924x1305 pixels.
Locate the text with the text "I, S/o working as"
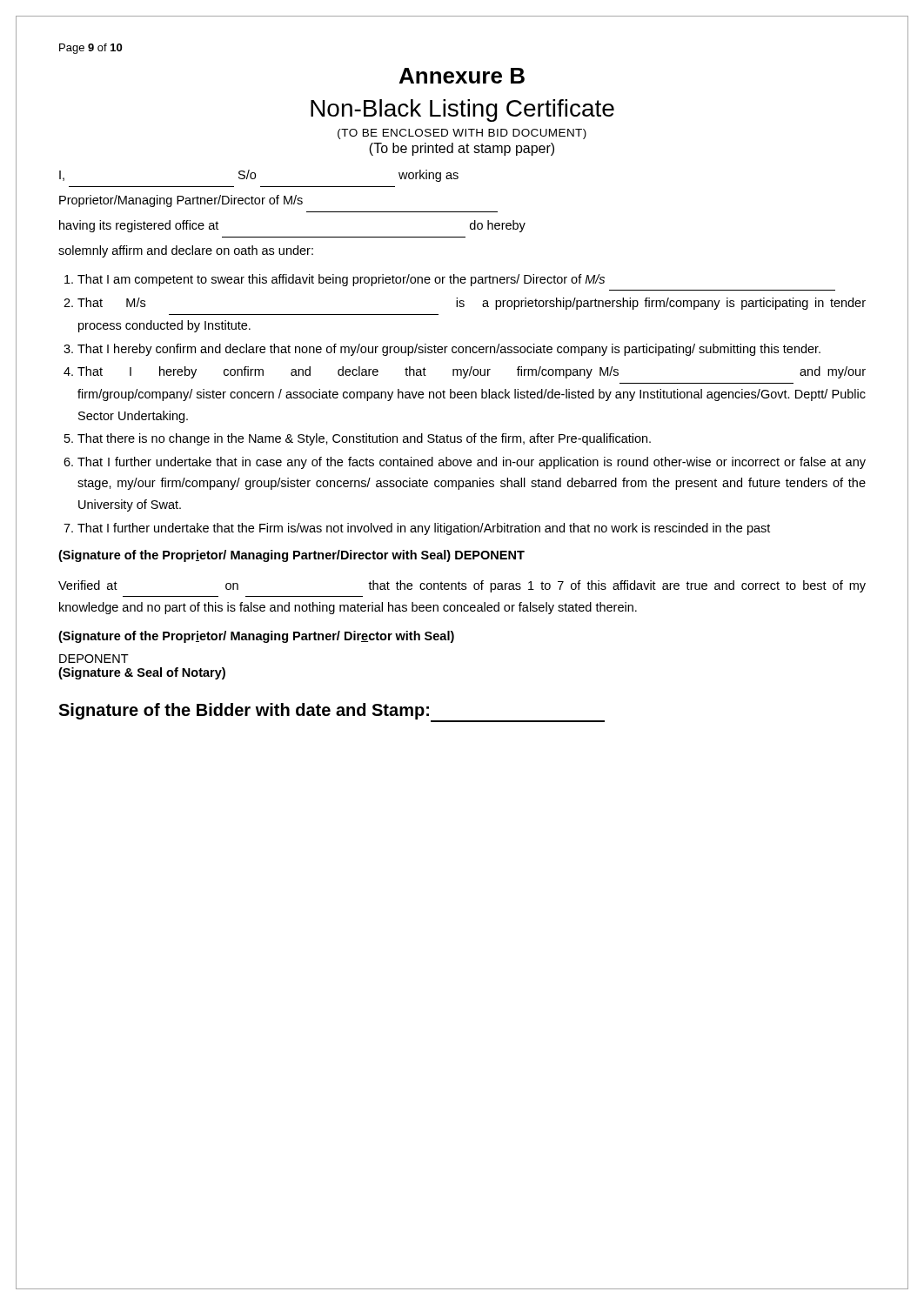pyautogui.click(x=259, y=176)
